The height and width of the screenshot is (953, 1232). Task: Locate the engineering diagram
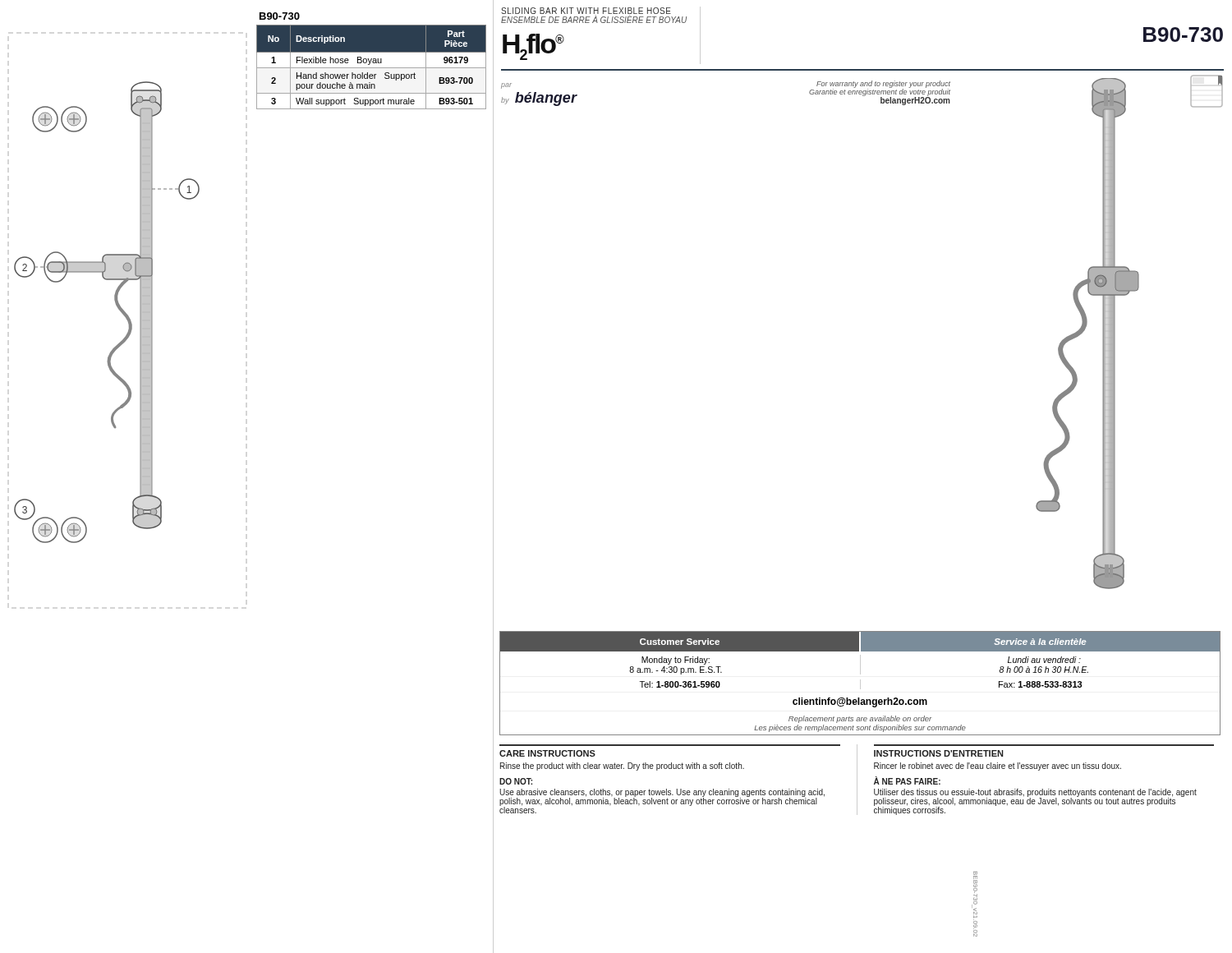click(x=127, y=320)
